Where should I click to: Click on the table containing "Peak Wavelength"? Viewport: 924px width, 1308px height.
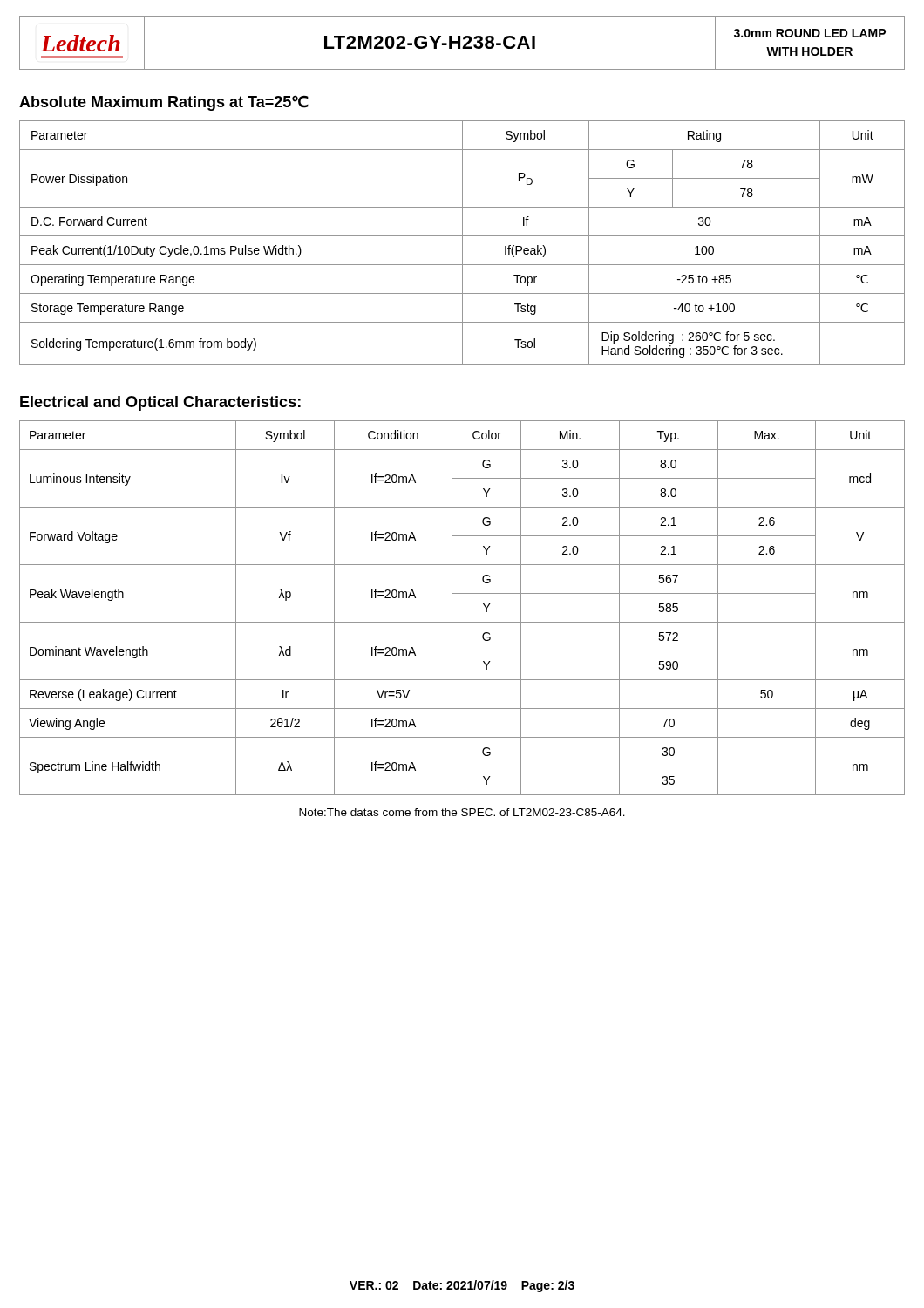point(462,608)
